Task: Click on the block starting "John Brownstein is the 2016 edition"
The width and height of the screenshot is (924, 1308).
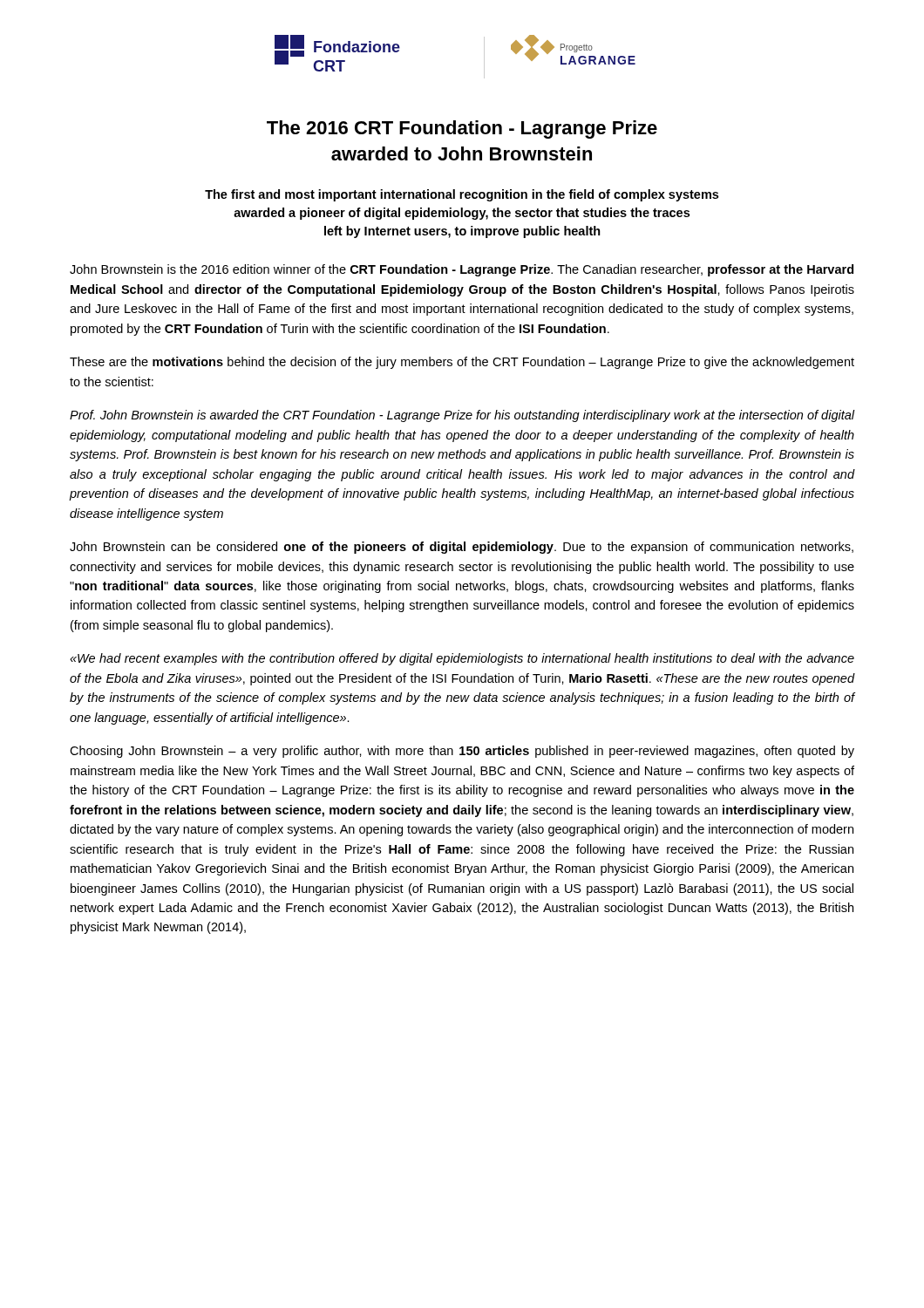Action: (462, 299)
